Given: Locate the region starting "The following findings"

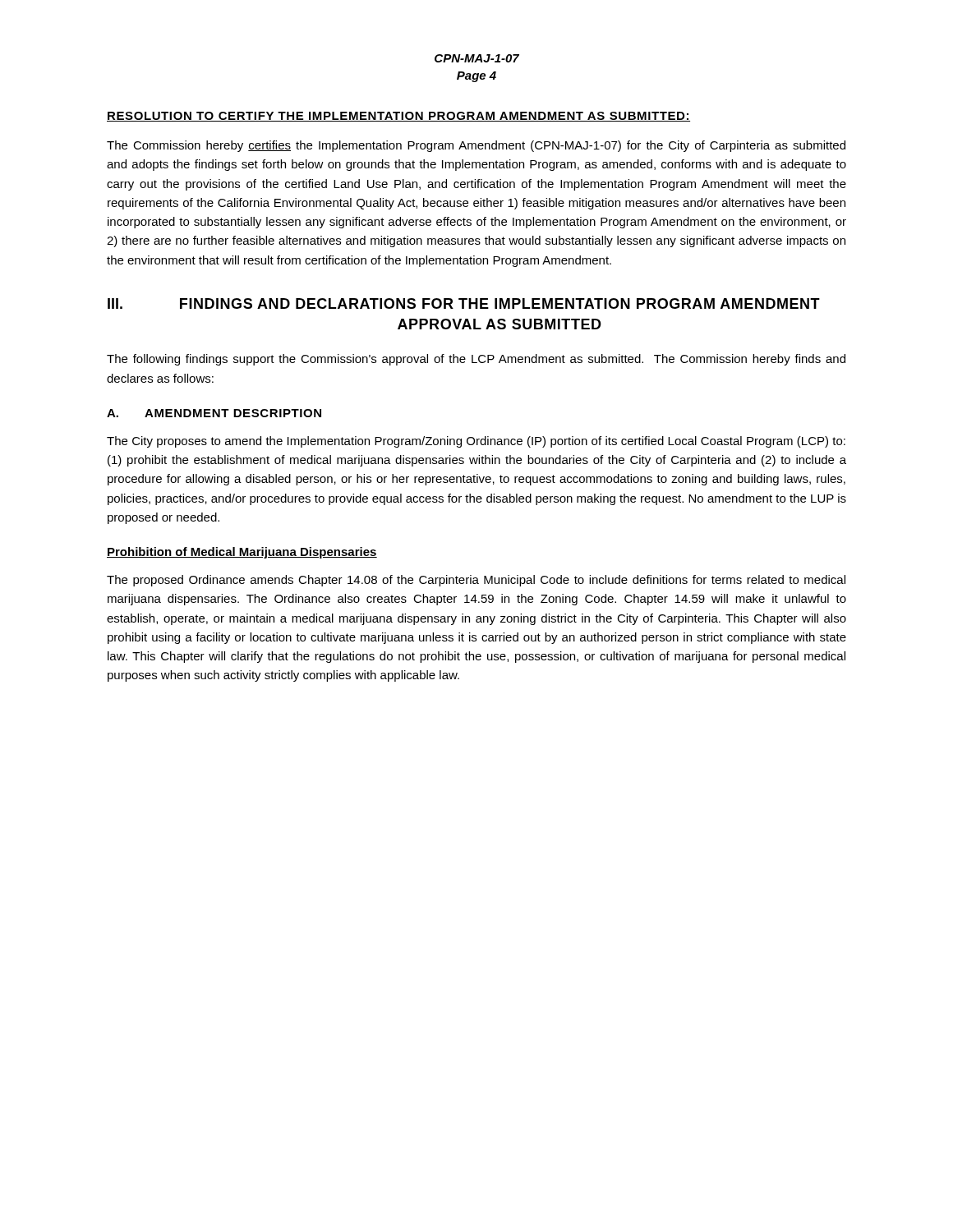Looking at the screenshot, I should point(476,368).
